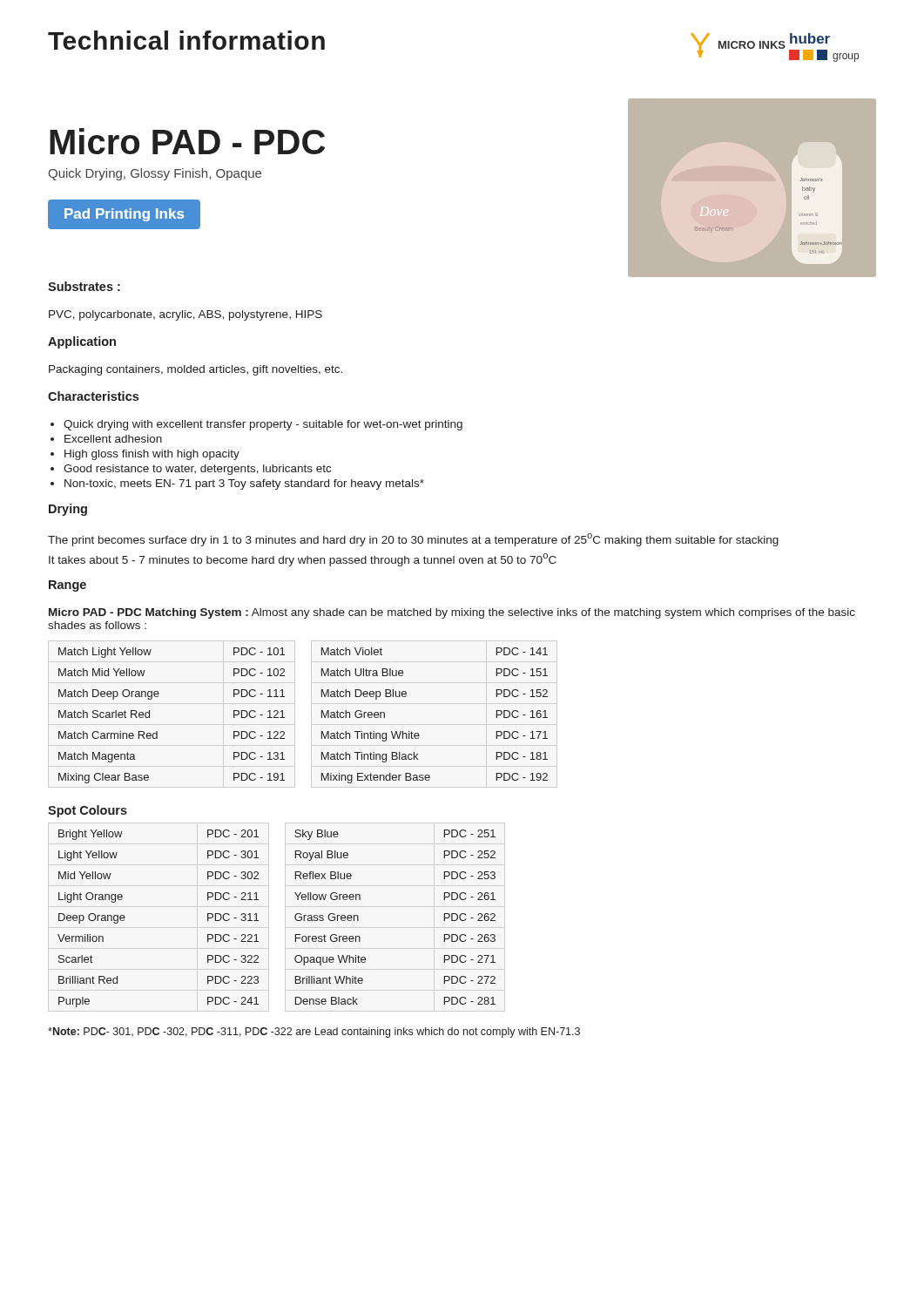The width and height of the screenshot is (924, 1307).
Task: Navigate to the block starting "Quick drying with excellent transfer property - suitable"
Action: click(263, 424)
